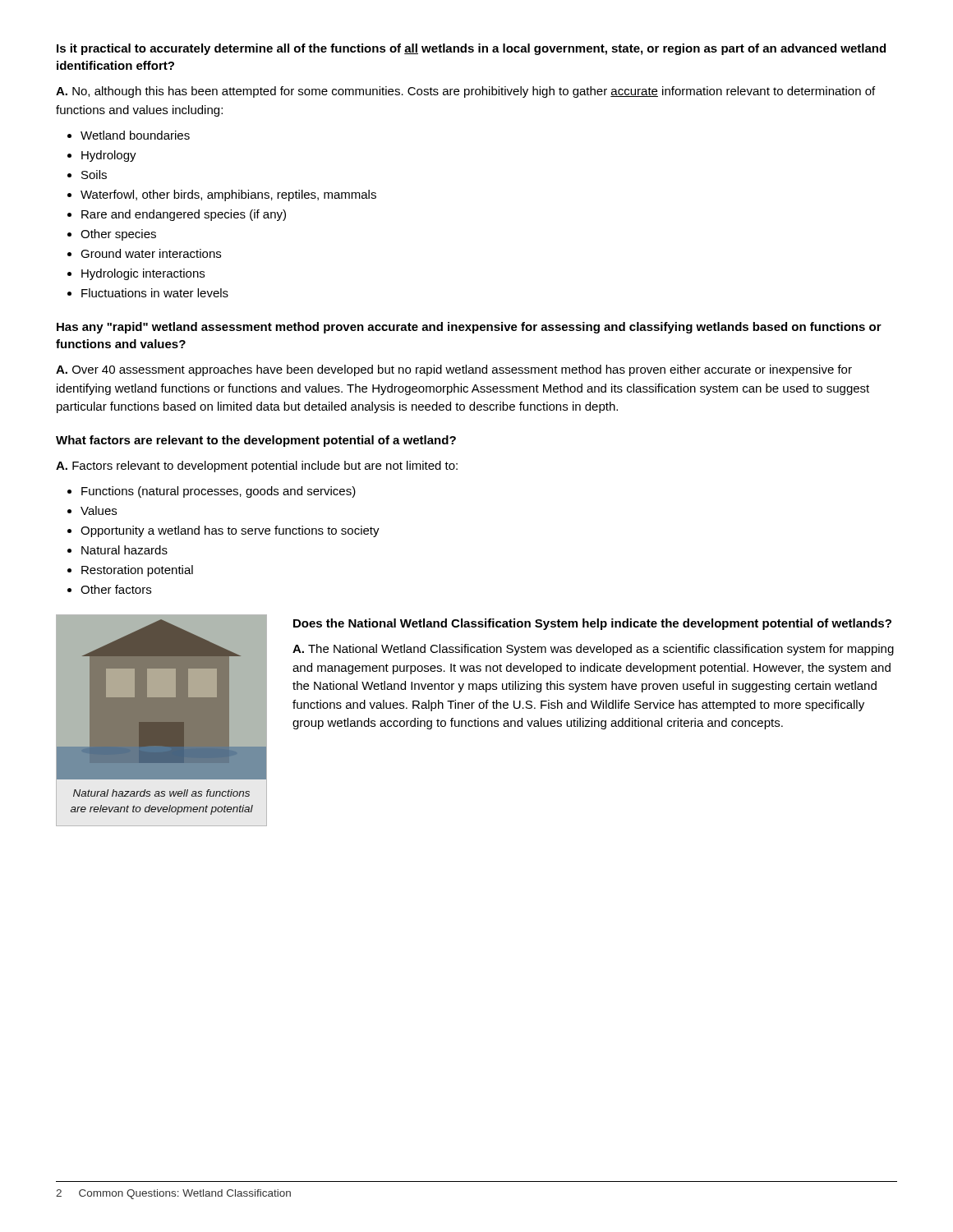Point to "Ground water interactions"

coord(151,253)
